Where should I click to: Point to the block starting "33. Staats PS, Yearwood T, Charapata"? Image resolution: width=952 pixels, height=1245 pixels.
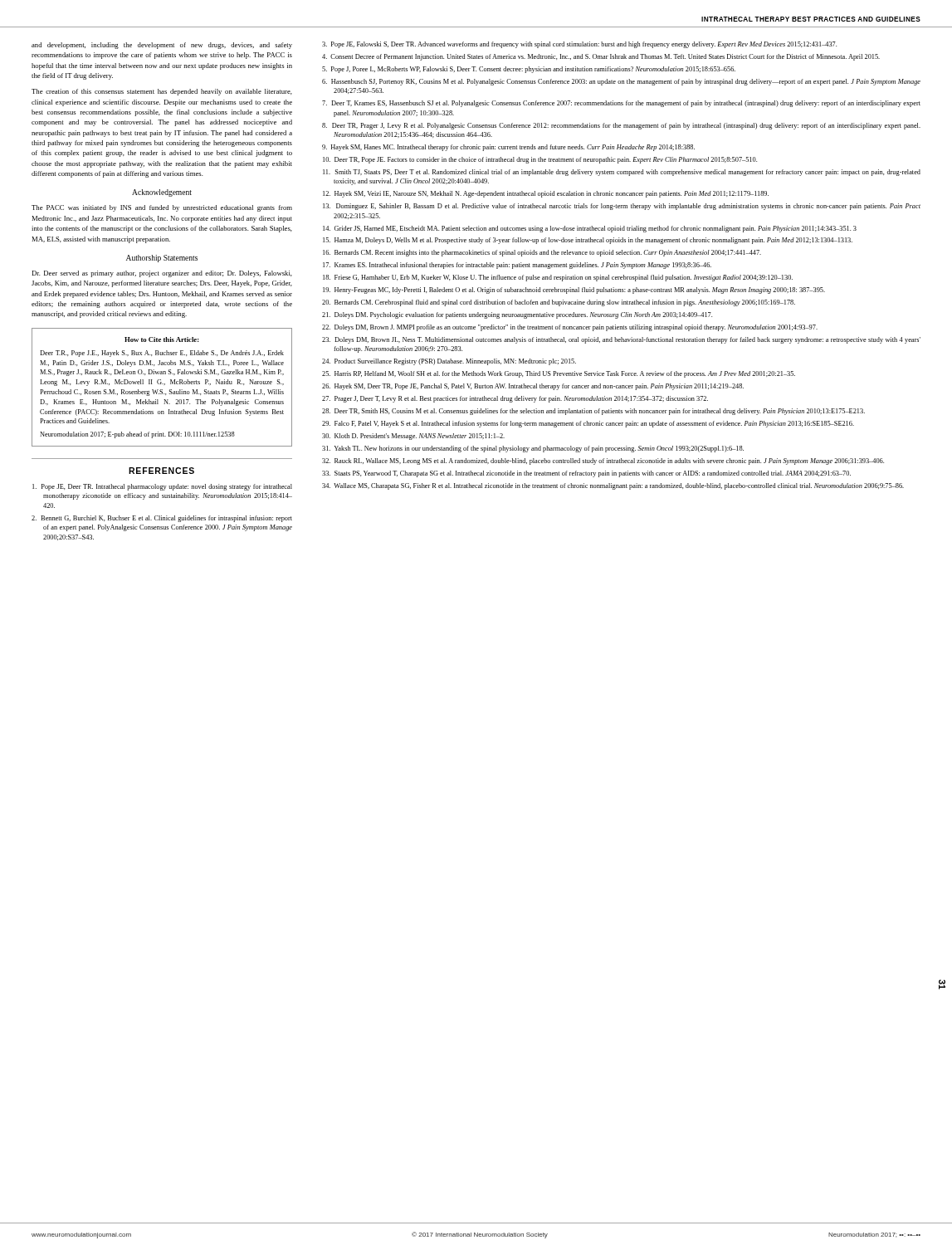[587, 473]
